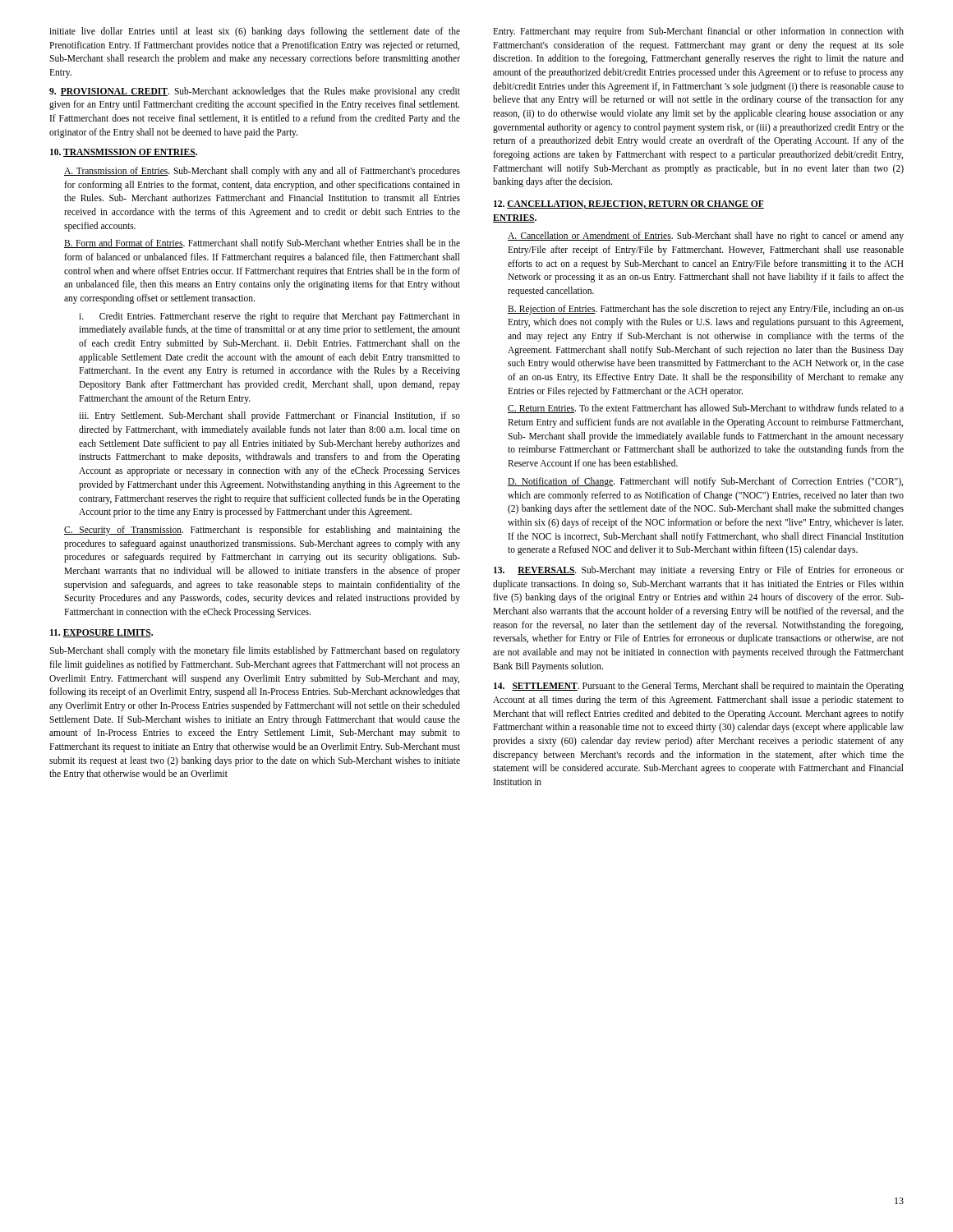Select the text block with the text "initiate live dollar Entries until"
The width and height of the screenshot is (953, 1232).
(255, 52)
